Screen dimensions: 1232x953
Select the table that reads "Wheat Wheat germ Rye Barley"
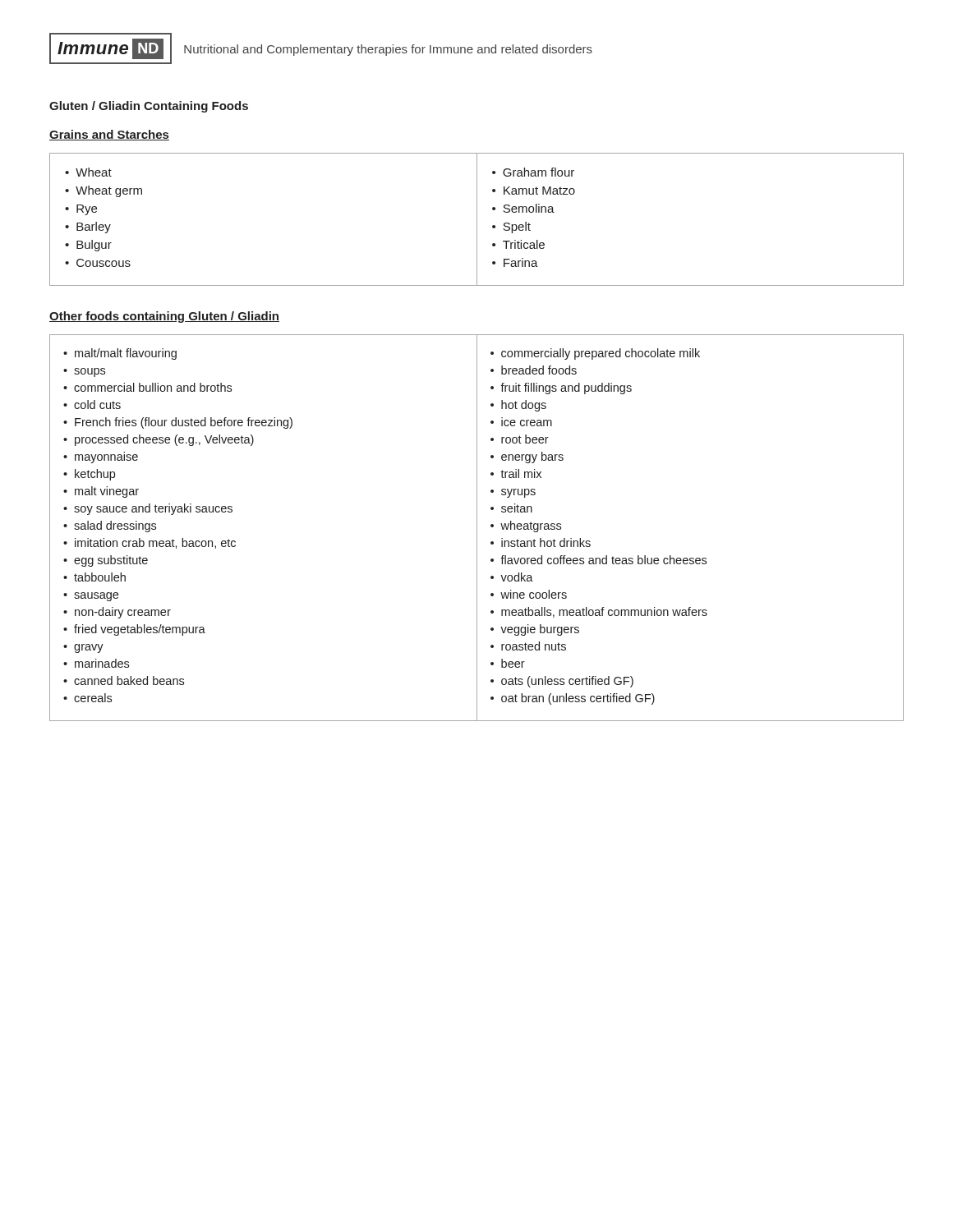pyautogui.click(x=476, y=219)
